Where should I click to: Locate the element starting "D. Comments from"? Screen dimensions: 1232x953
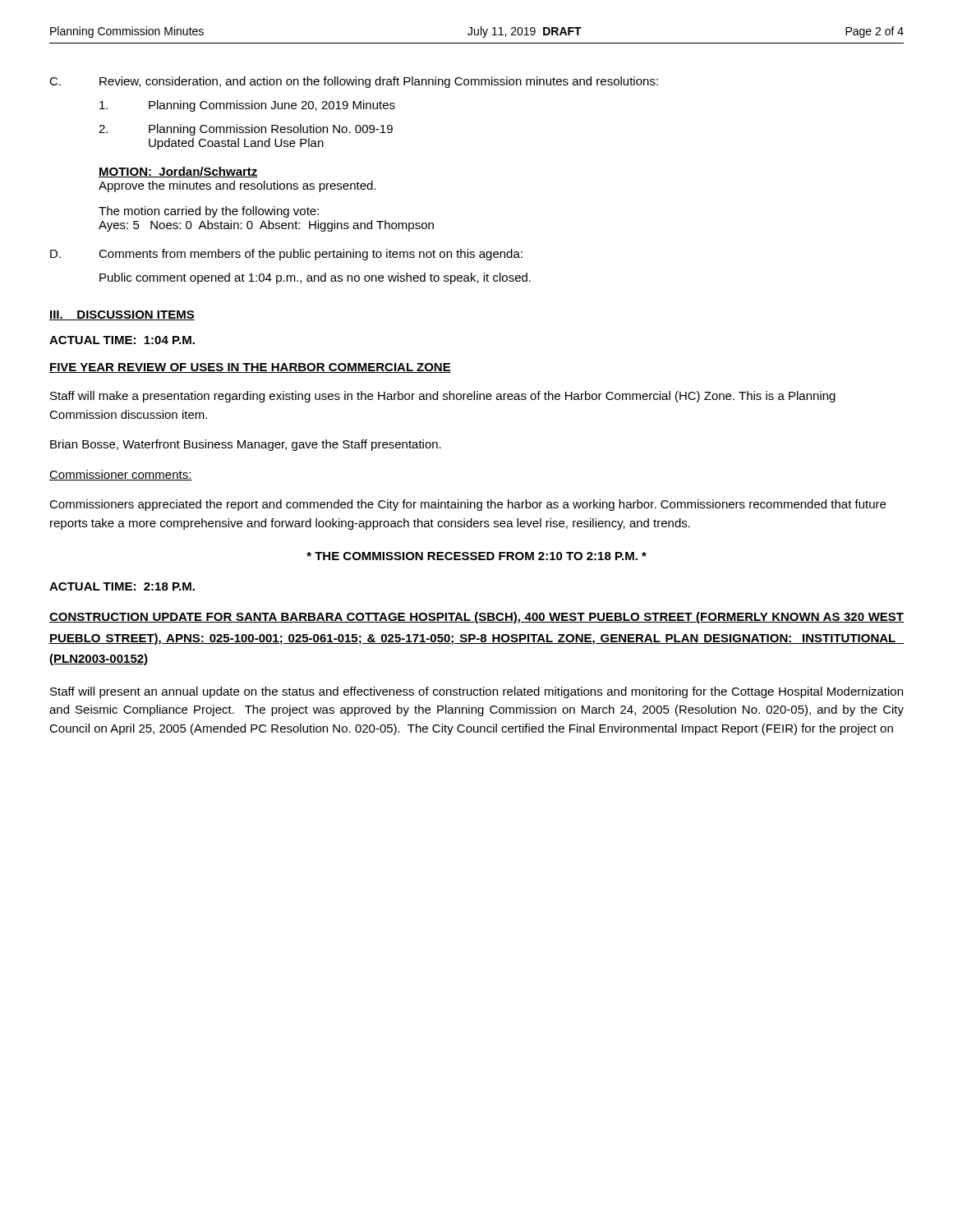pyautogui.click(x=476, y=253)
